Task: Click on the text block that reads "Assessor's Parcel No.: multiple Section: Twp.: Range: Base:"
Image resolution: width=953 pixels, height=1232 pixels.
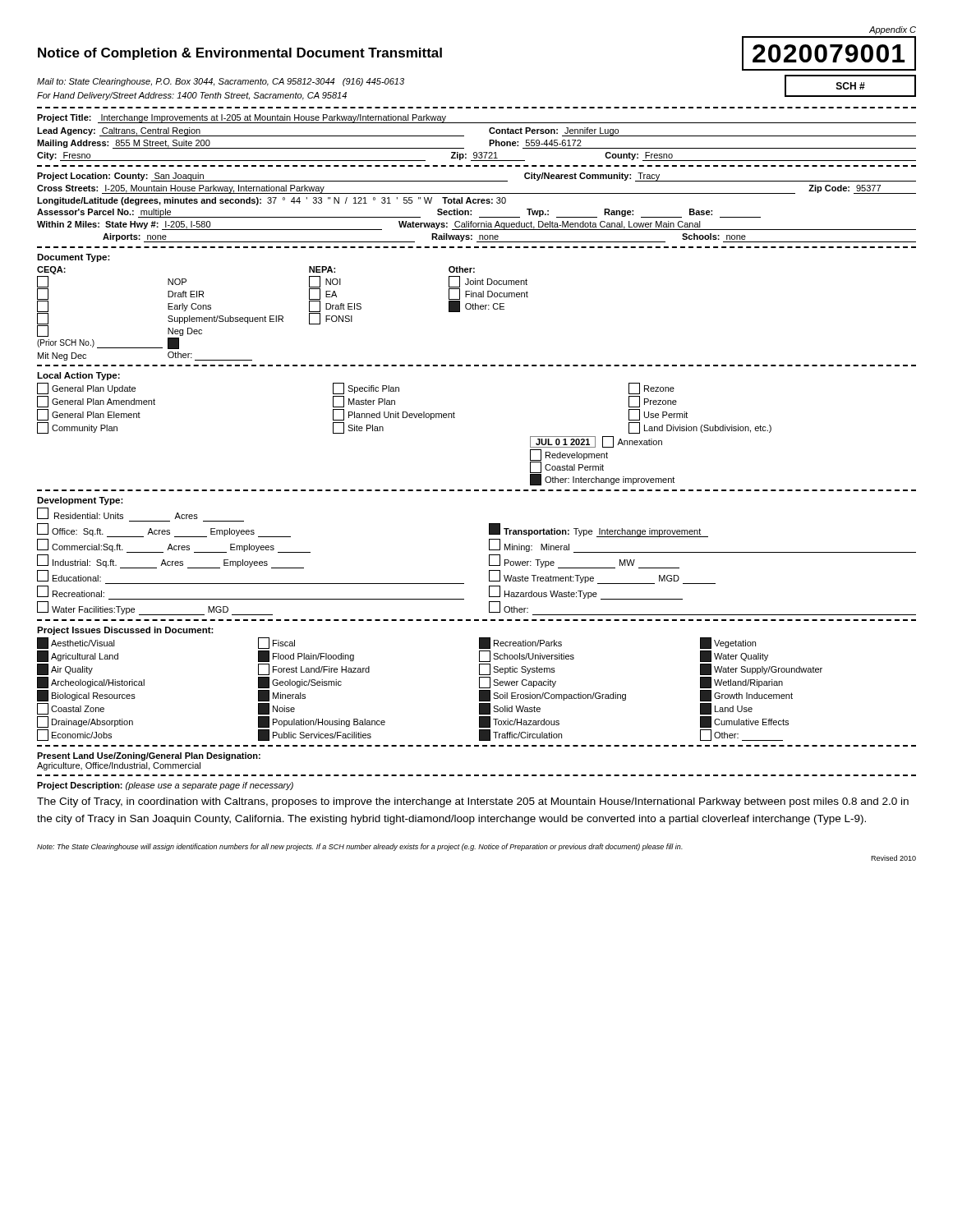Action: coord(476,225)
